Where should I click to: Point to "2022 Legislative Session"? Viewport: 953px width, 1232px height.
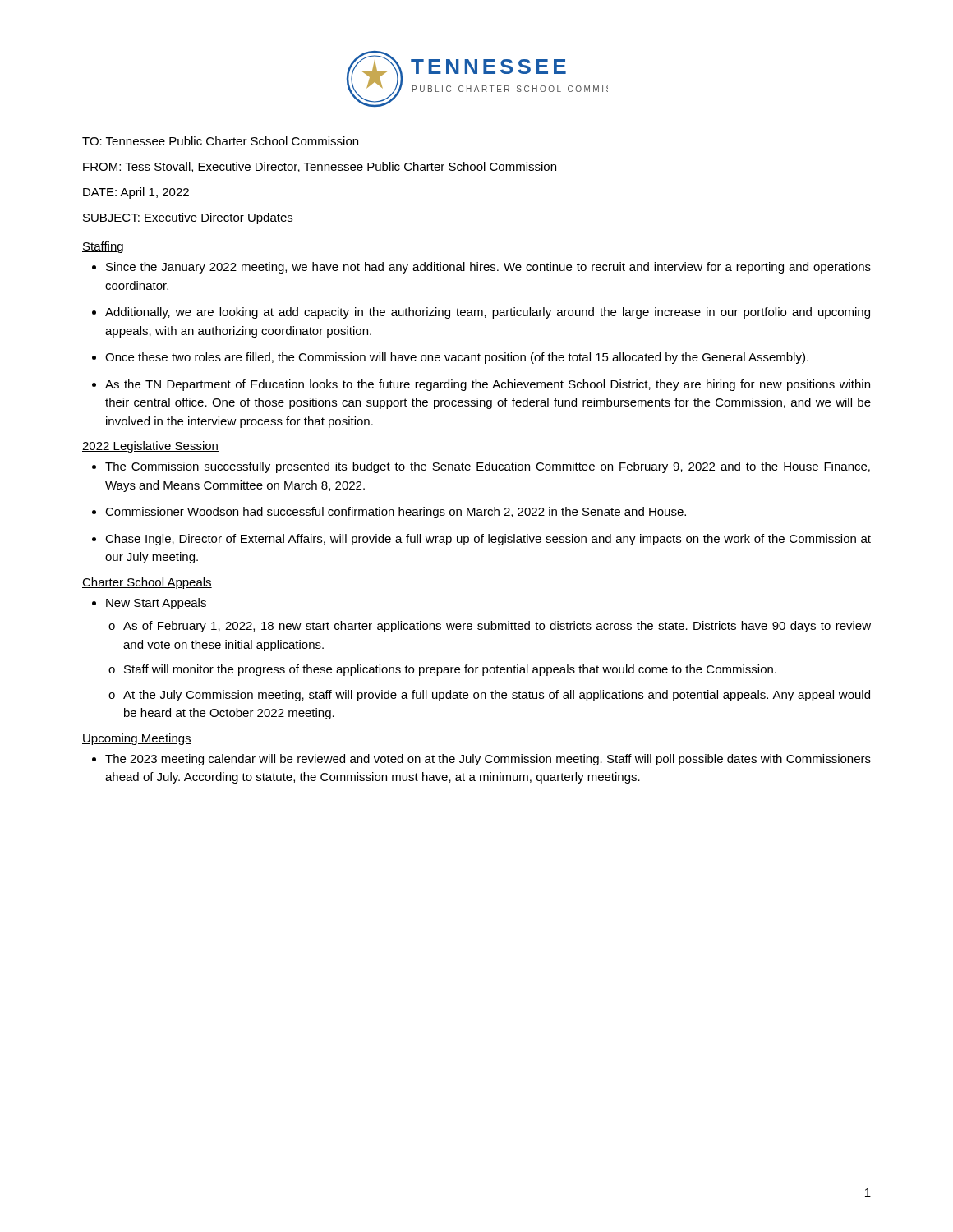point(150,446)
